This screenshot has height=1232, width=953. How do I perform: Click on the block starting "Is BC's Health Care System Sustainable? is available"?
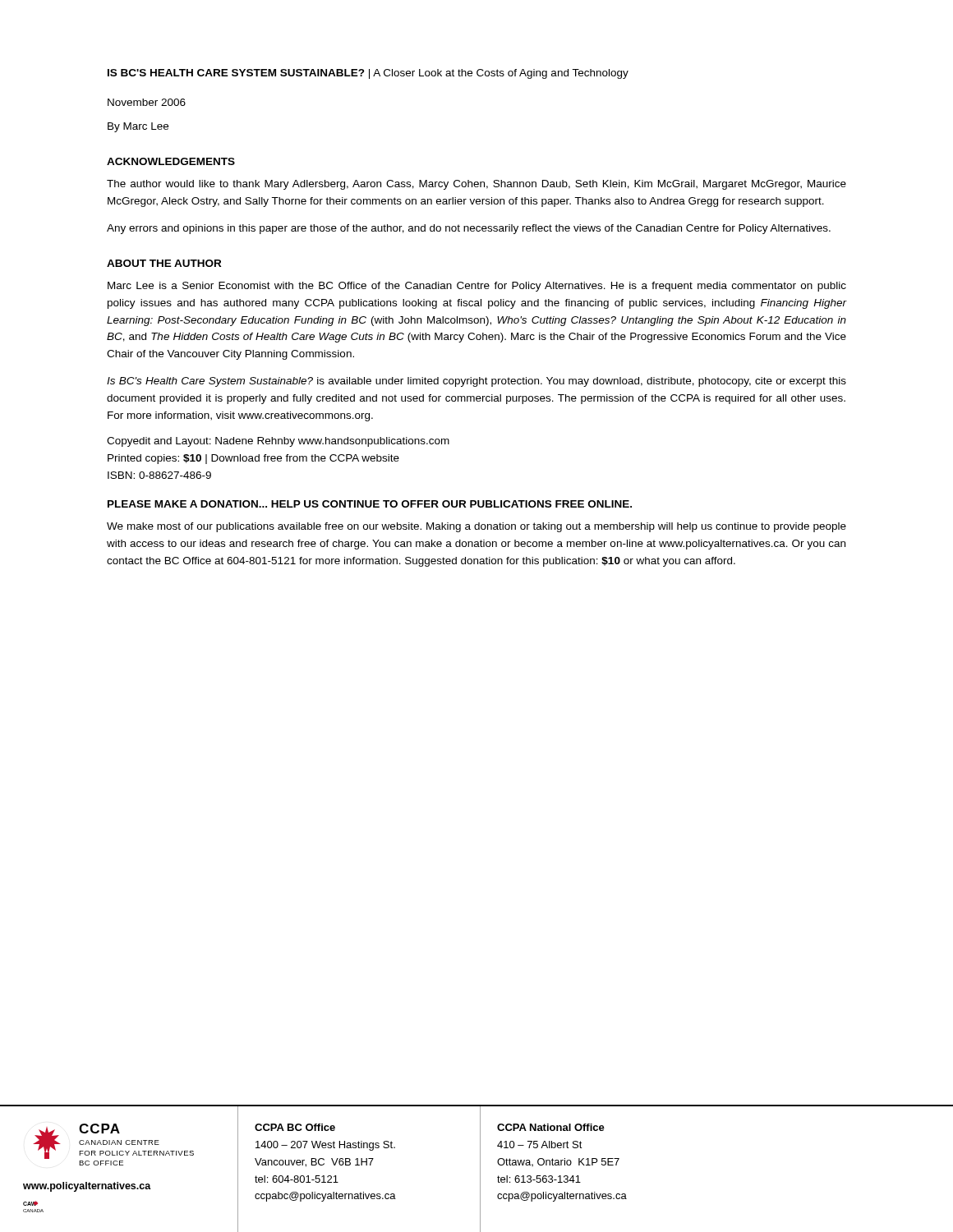pyautogui.click(x=476, y=398)
